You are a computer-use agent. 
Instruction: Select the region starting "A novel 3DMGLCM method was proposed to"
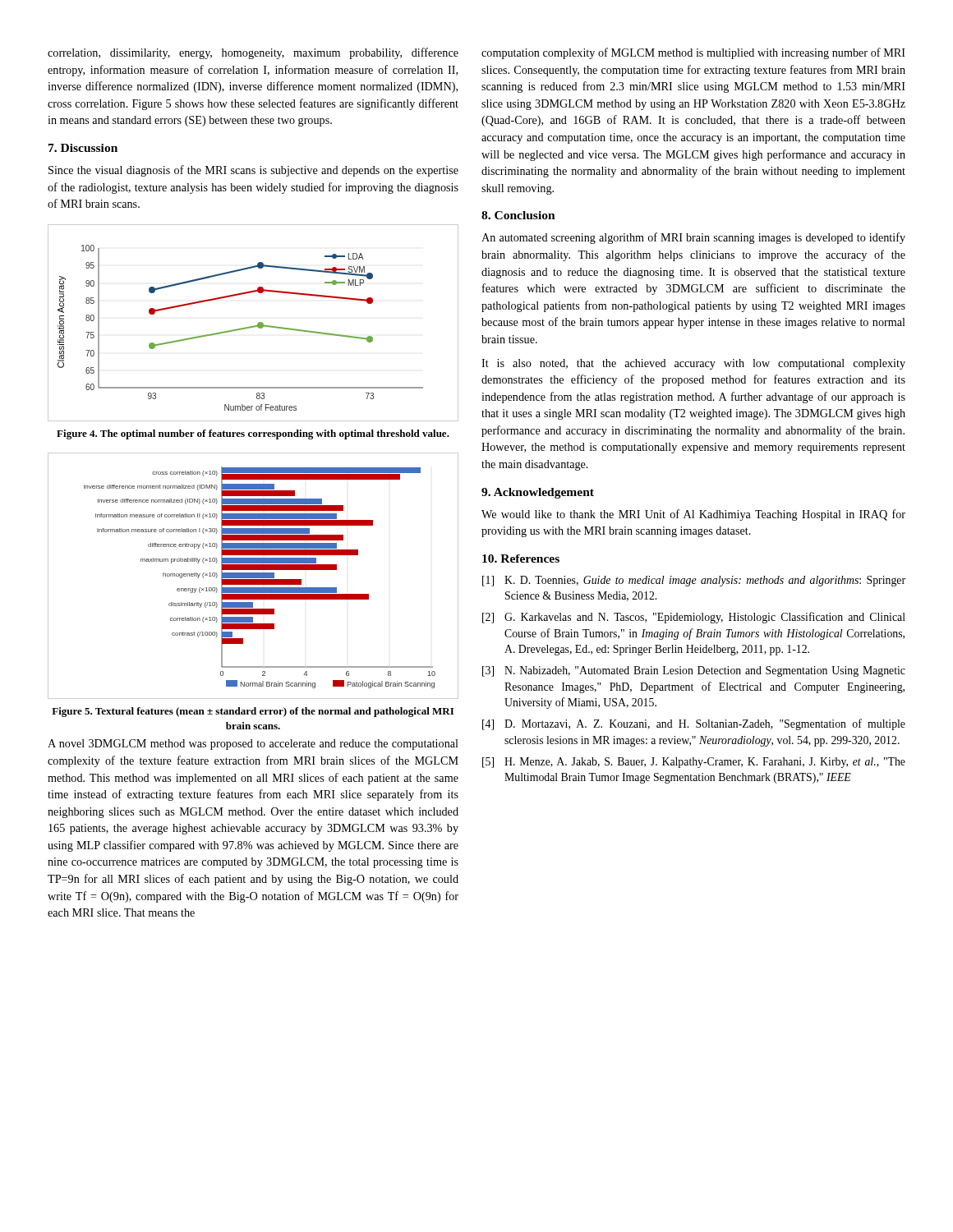click(x=253, y=828)
